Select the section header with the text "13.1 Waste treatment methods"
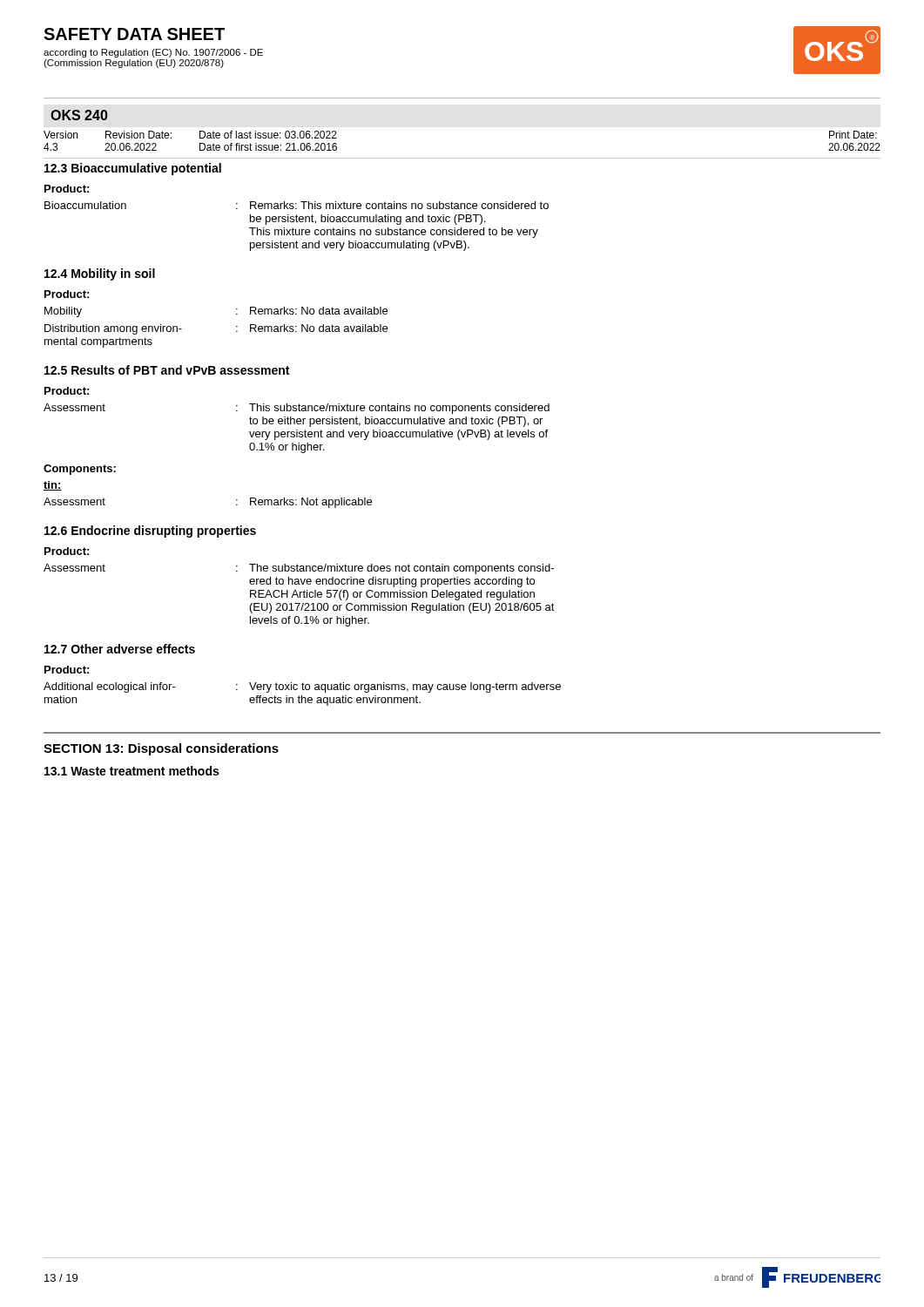Viewport: 924px width, 1307px height. pyautogui.click(x=131, y=771)
